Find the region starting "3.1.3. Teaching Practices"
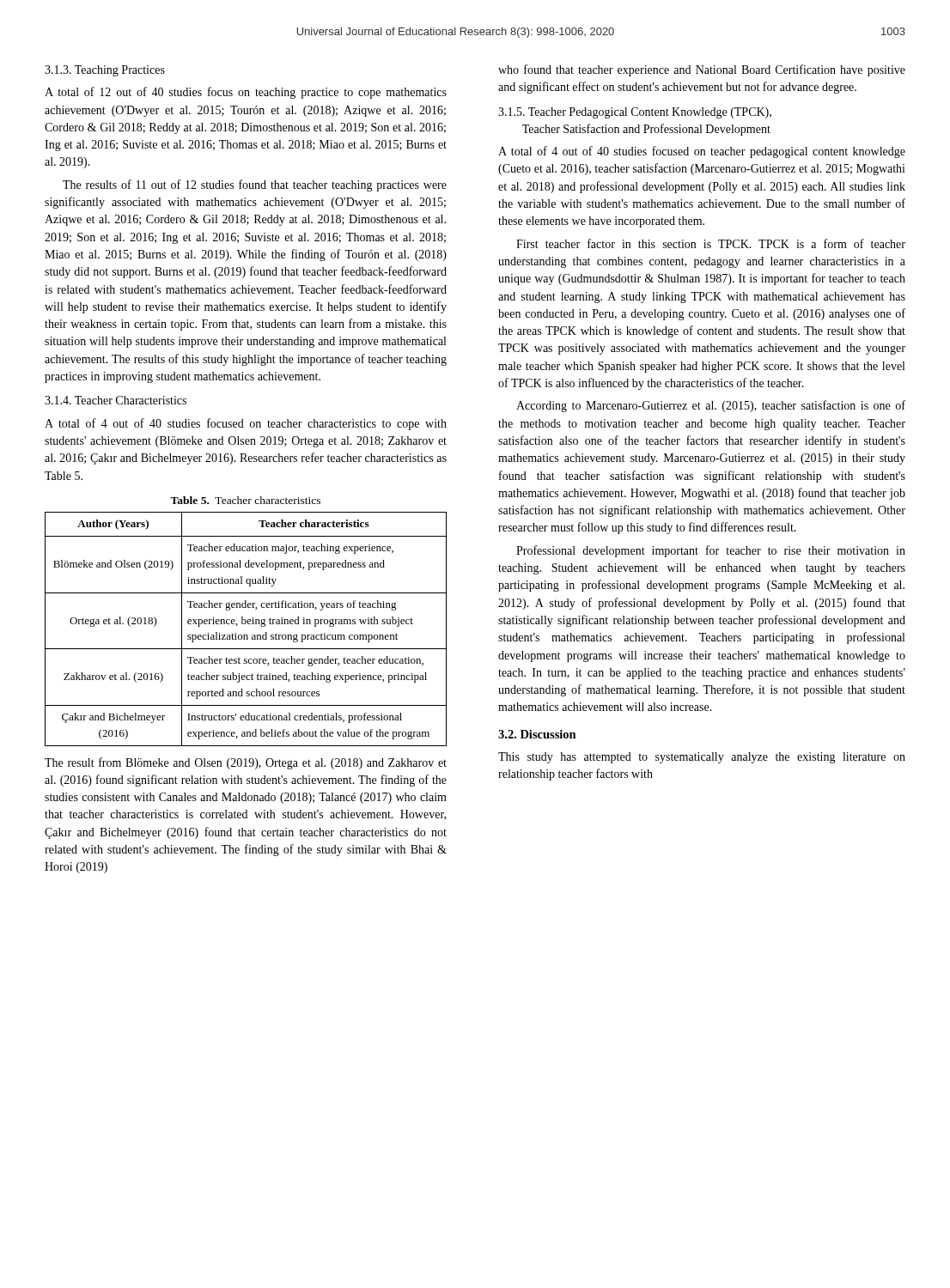The height and width of the screenshot is (1288, 950). [105, 70]
